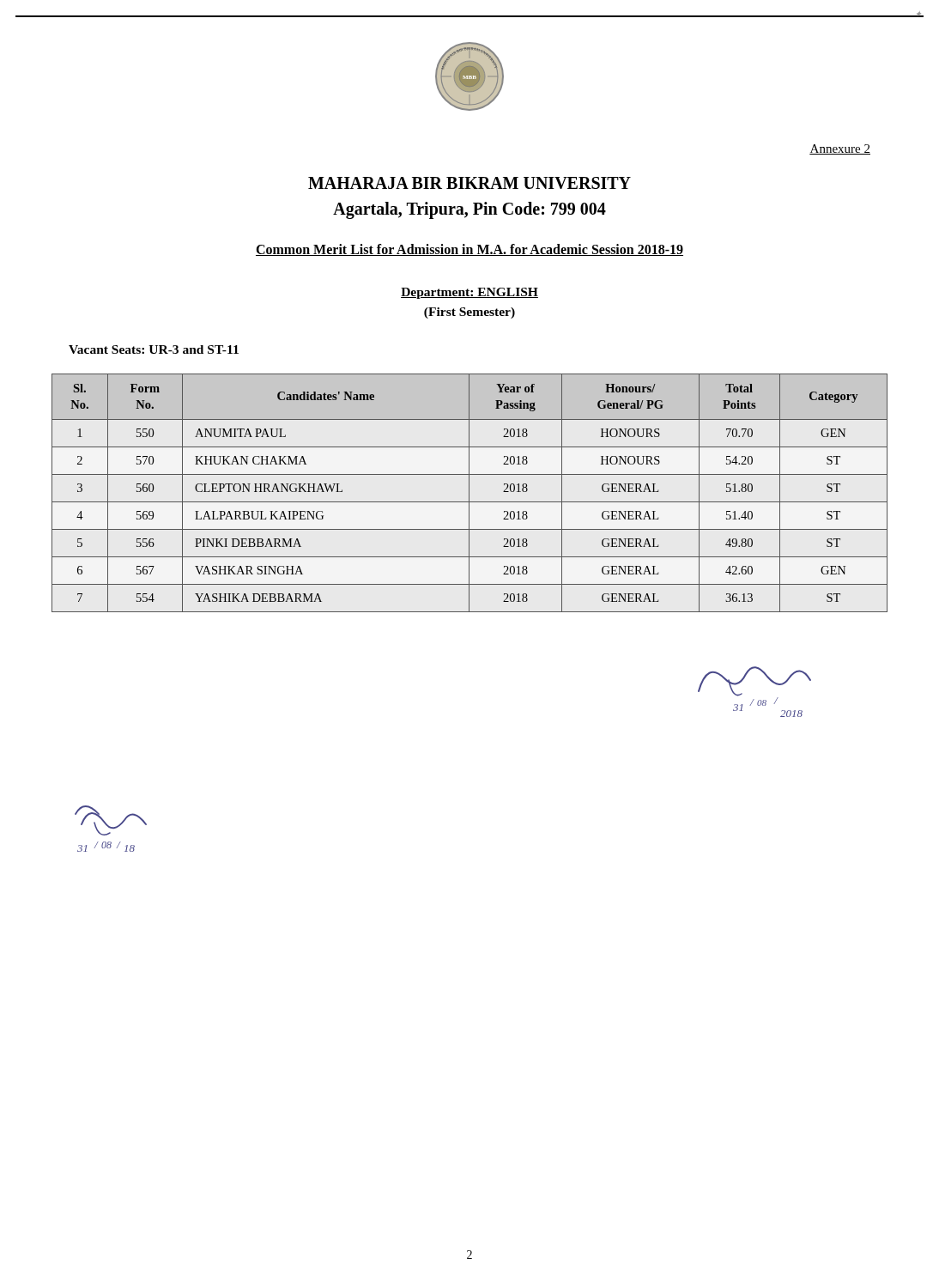Screen dimensions: 1288x939
Task: Where does it say "Vacant Seats: UR-3 and ST-11"?
Action: click(x=154, y=349)
